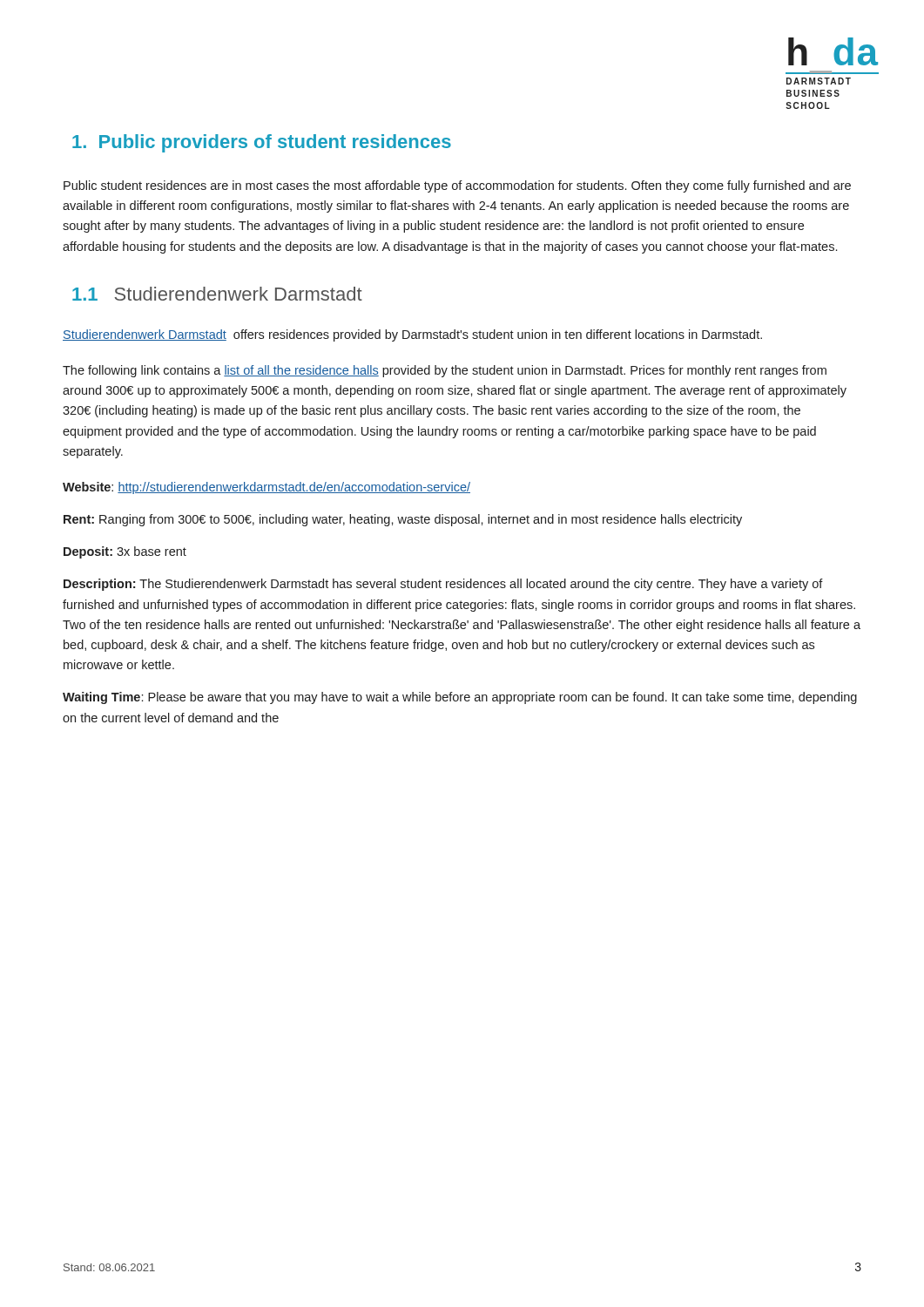Locate the block starting "Description: The Studierendenwerk Darmstadt"
Screen dimensions: 1307x924
point(462,625)
